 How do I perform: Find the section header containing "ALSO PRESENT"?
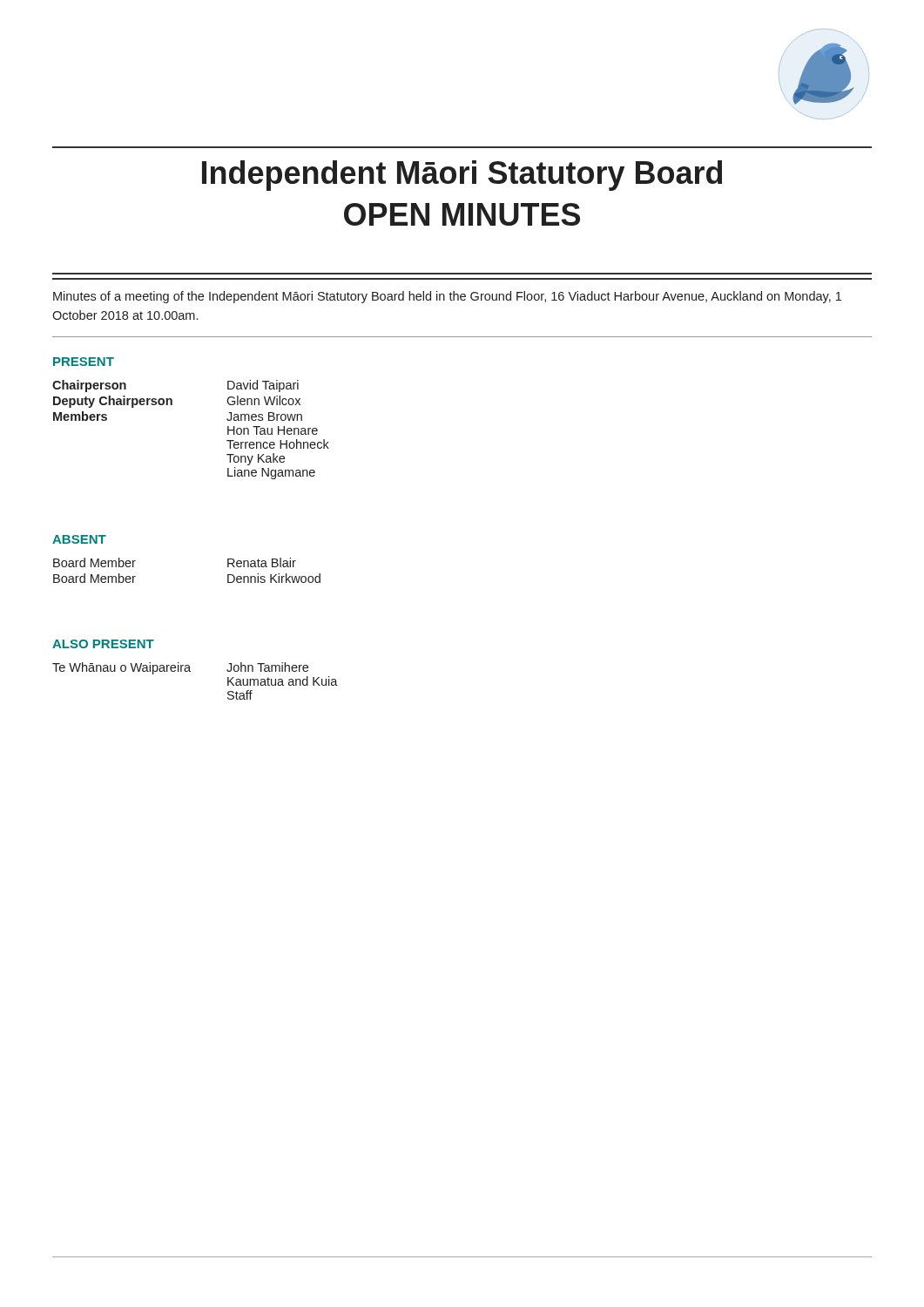point(103,644)
